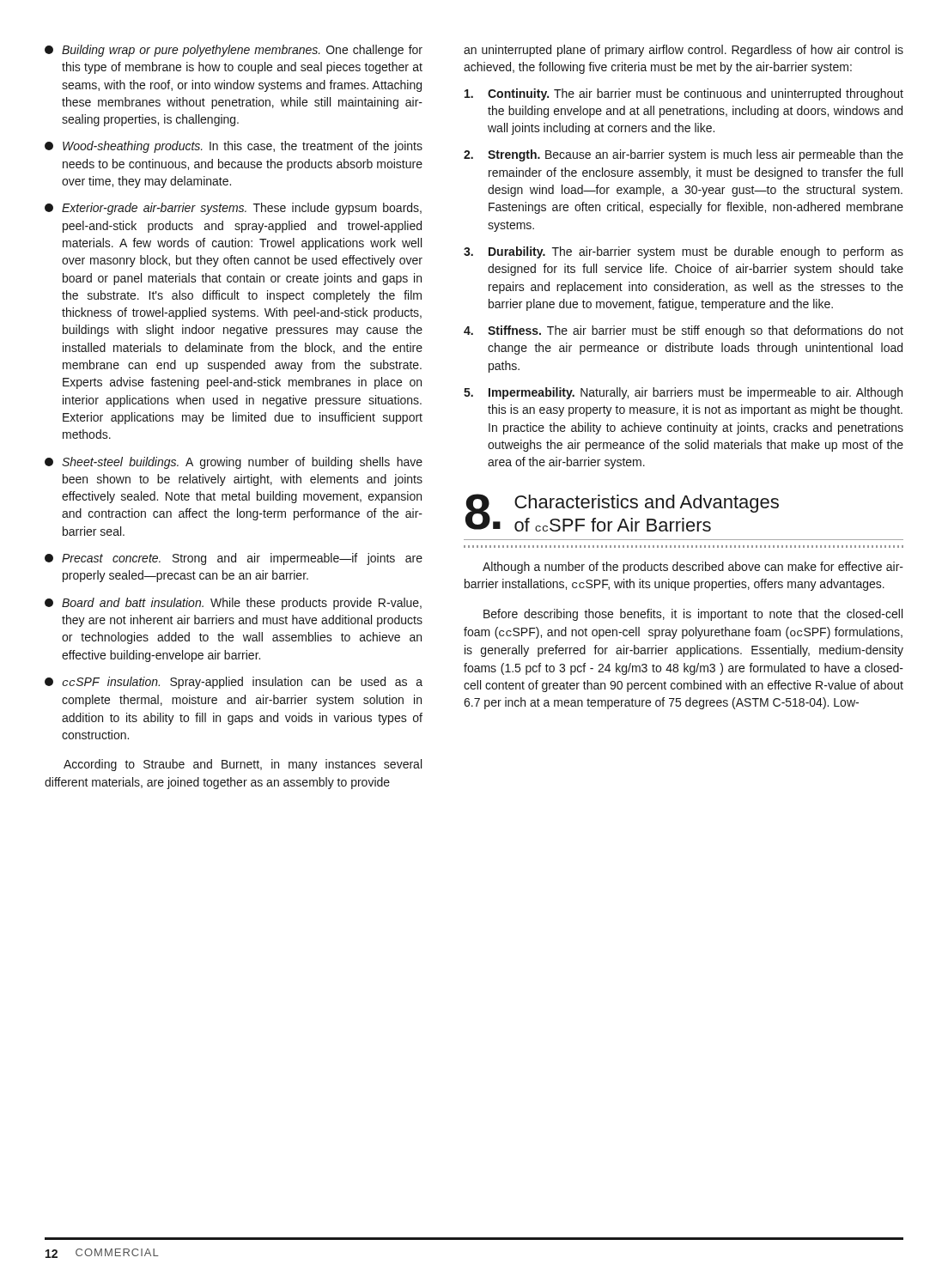The width and height of the screenshot is (948, 1288).
Task: Find the text block starting "Although a number of the products described"
Action: (684, 635)
